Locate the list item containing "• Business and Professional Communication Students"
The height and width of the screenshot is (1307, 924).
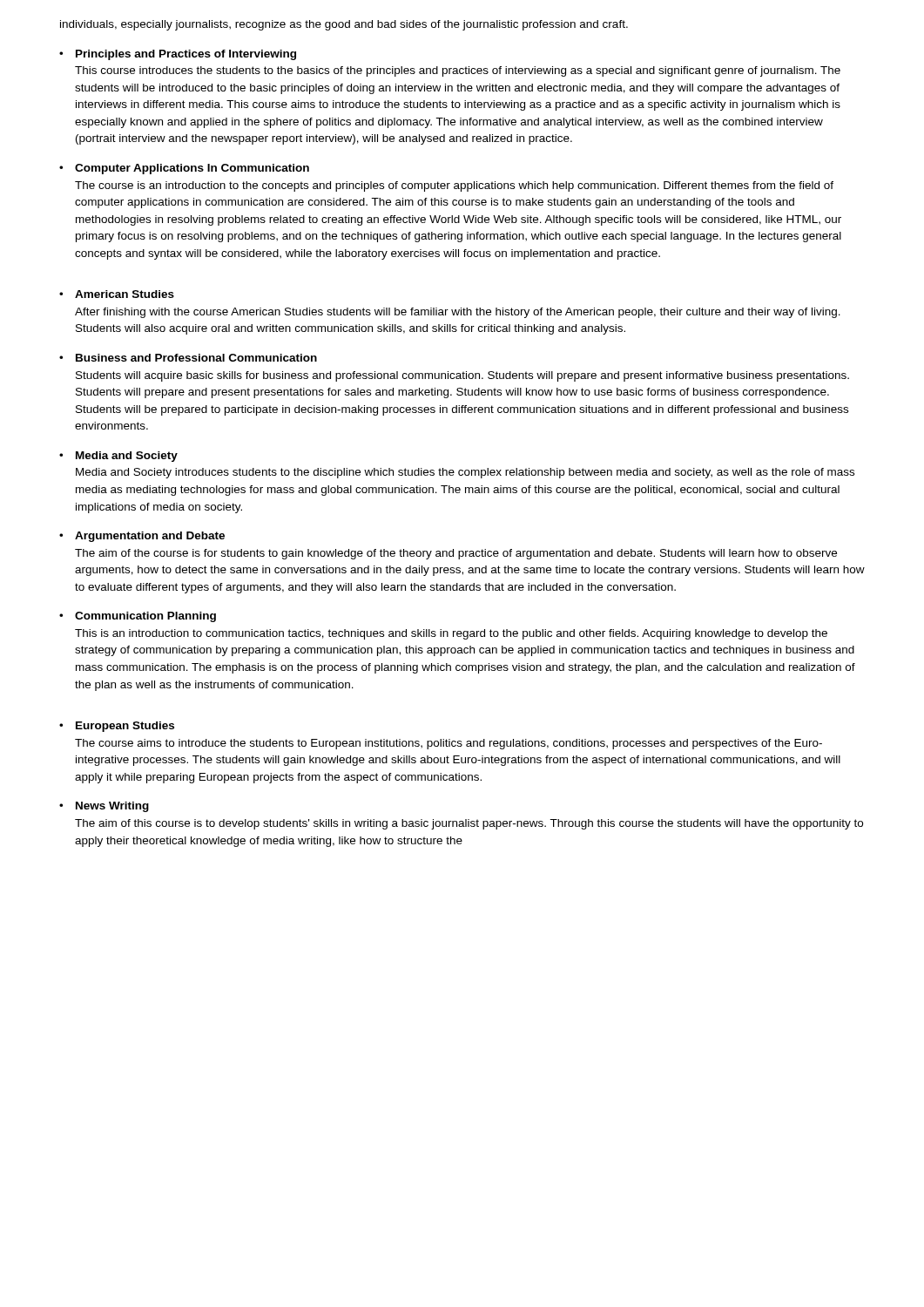click(462, 392)
